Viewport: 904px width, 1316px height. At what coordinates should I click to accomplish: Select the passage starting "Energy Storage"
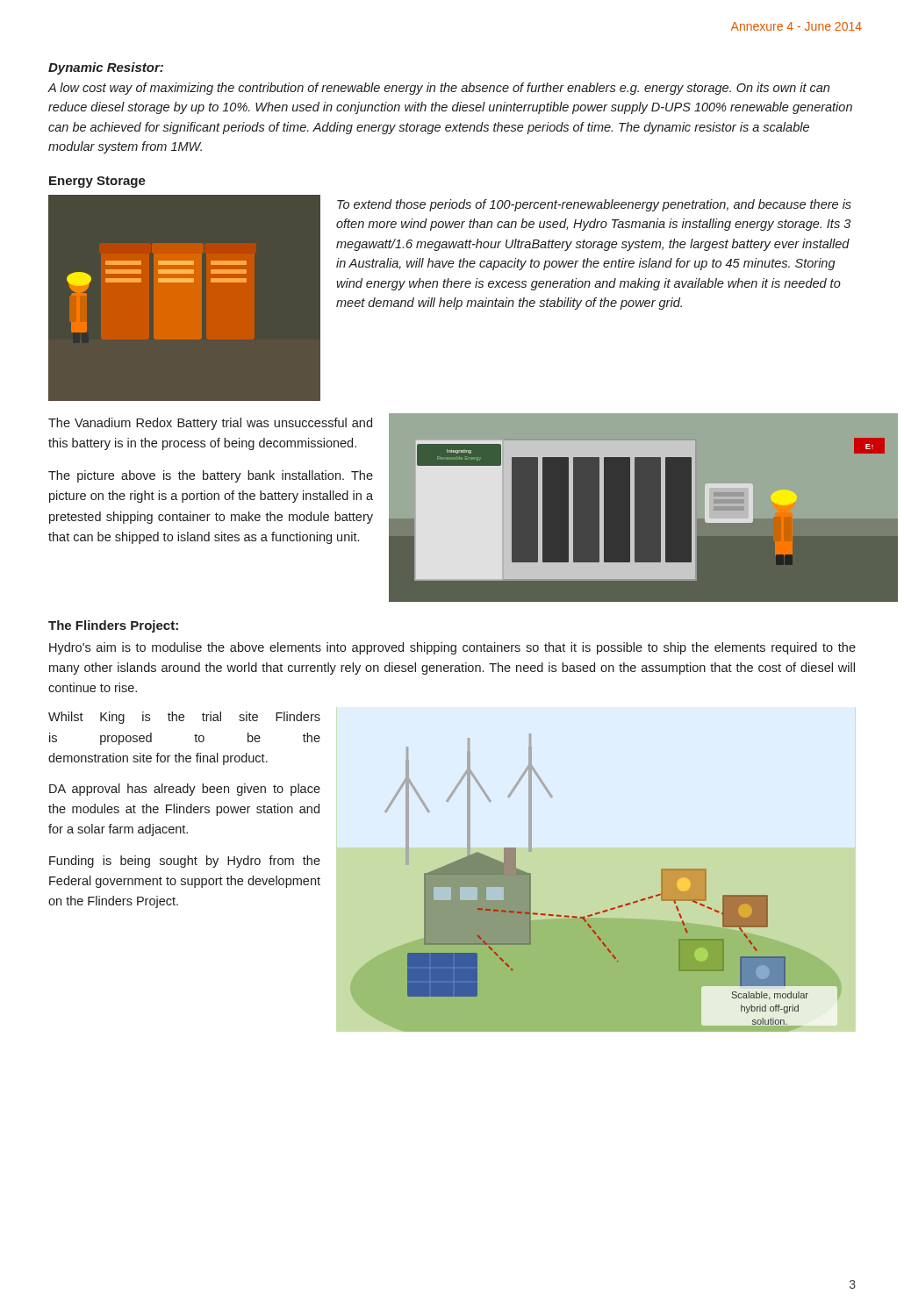(97, 180)
